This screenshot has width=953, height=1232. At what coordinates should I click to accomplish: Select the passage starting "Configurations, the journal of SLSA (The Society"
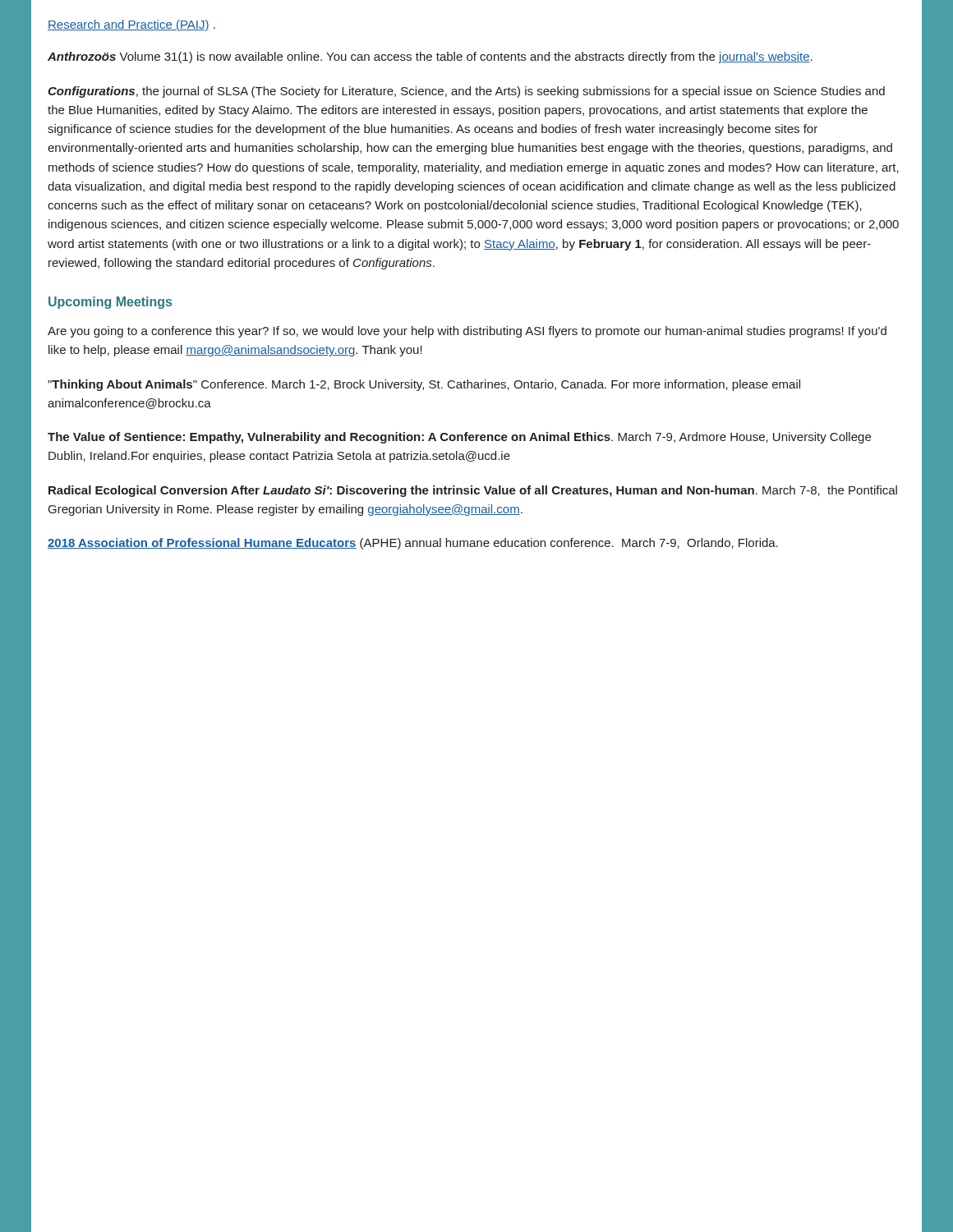[473, 176]
